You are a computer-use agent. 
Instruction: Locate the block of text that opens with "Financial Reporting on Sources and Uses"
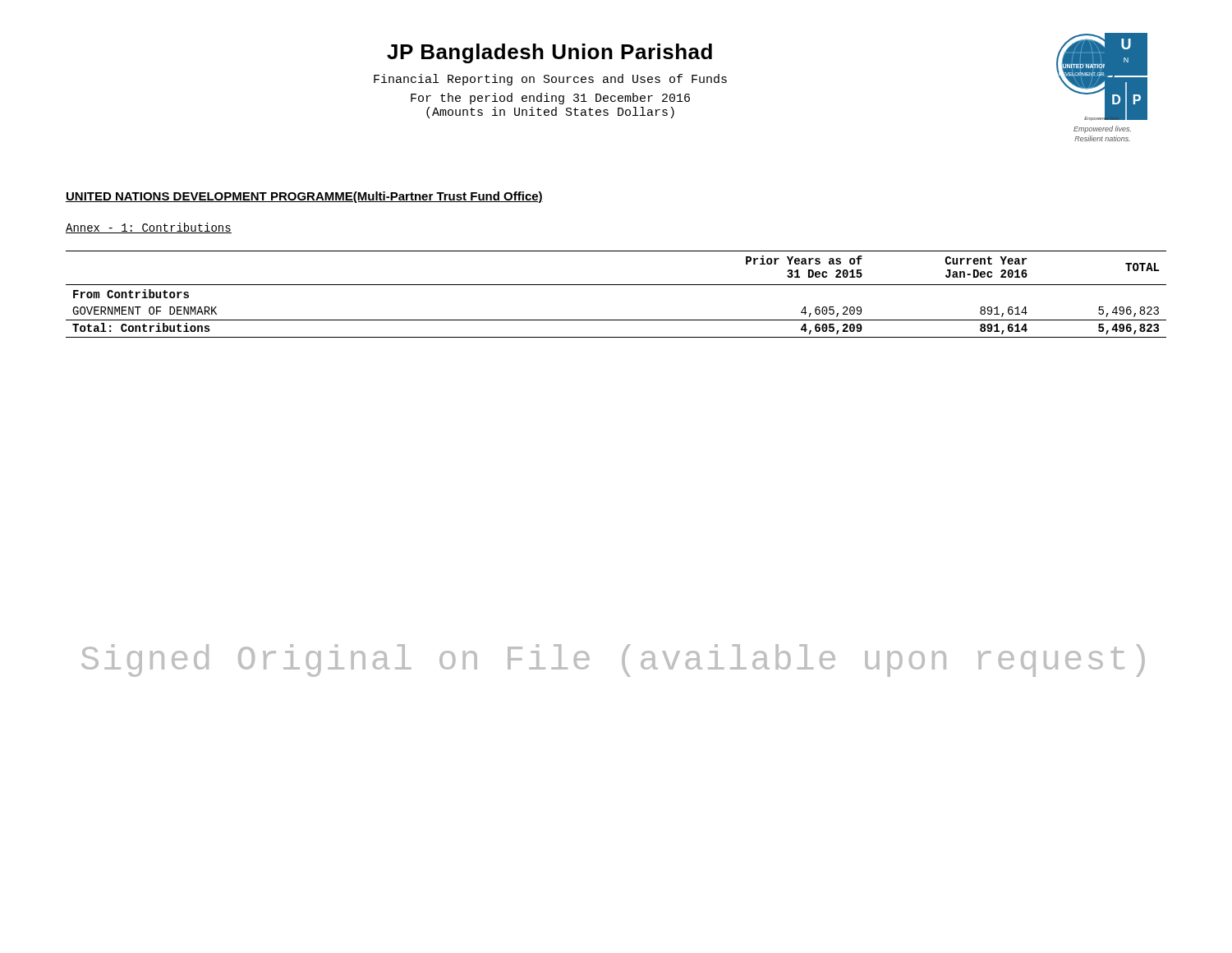550,80
